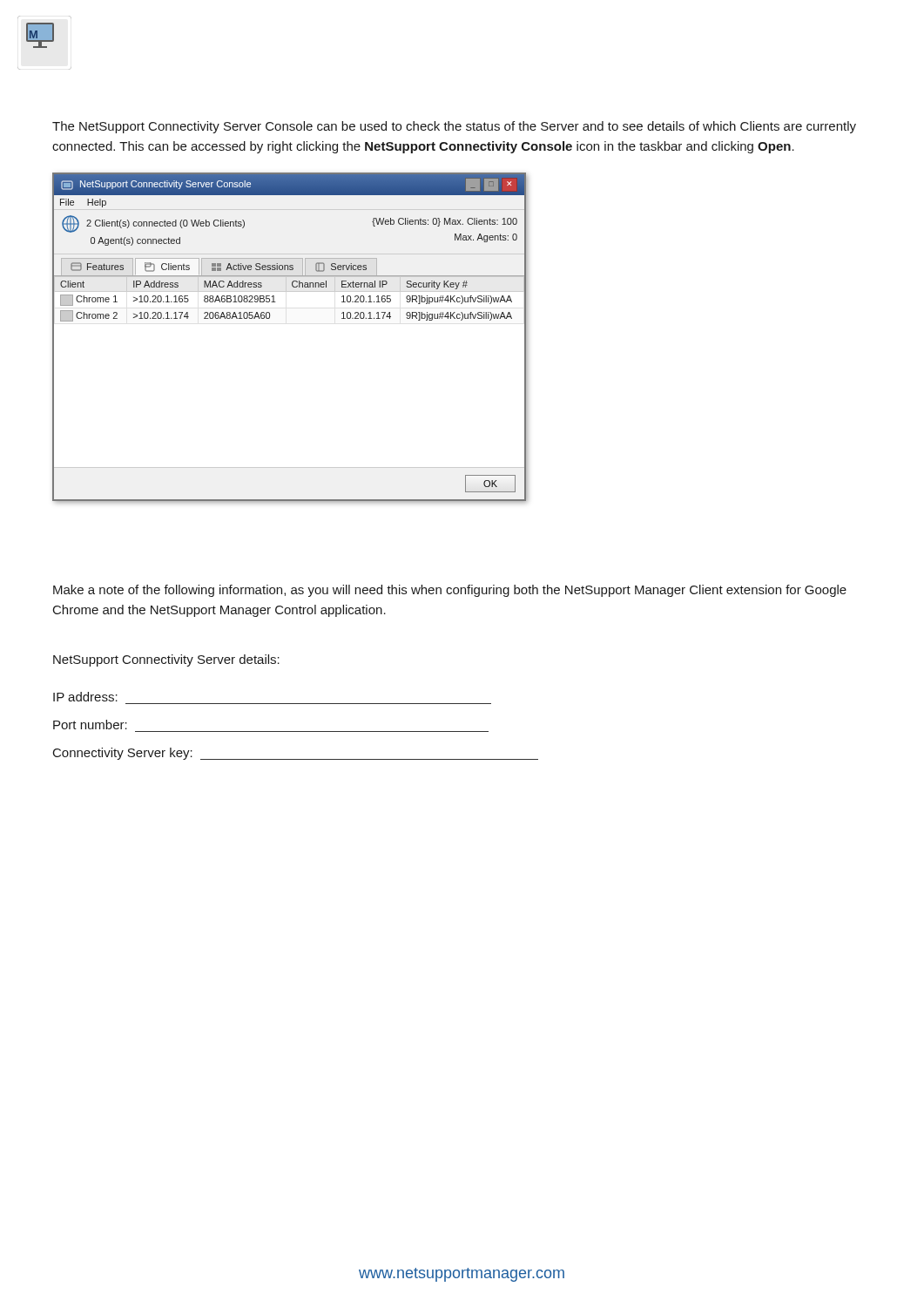Select the text block containing "The NetSupport Connectivity Server Console can be"
This screenshot has height=1307, width=924.
point(462,136)
